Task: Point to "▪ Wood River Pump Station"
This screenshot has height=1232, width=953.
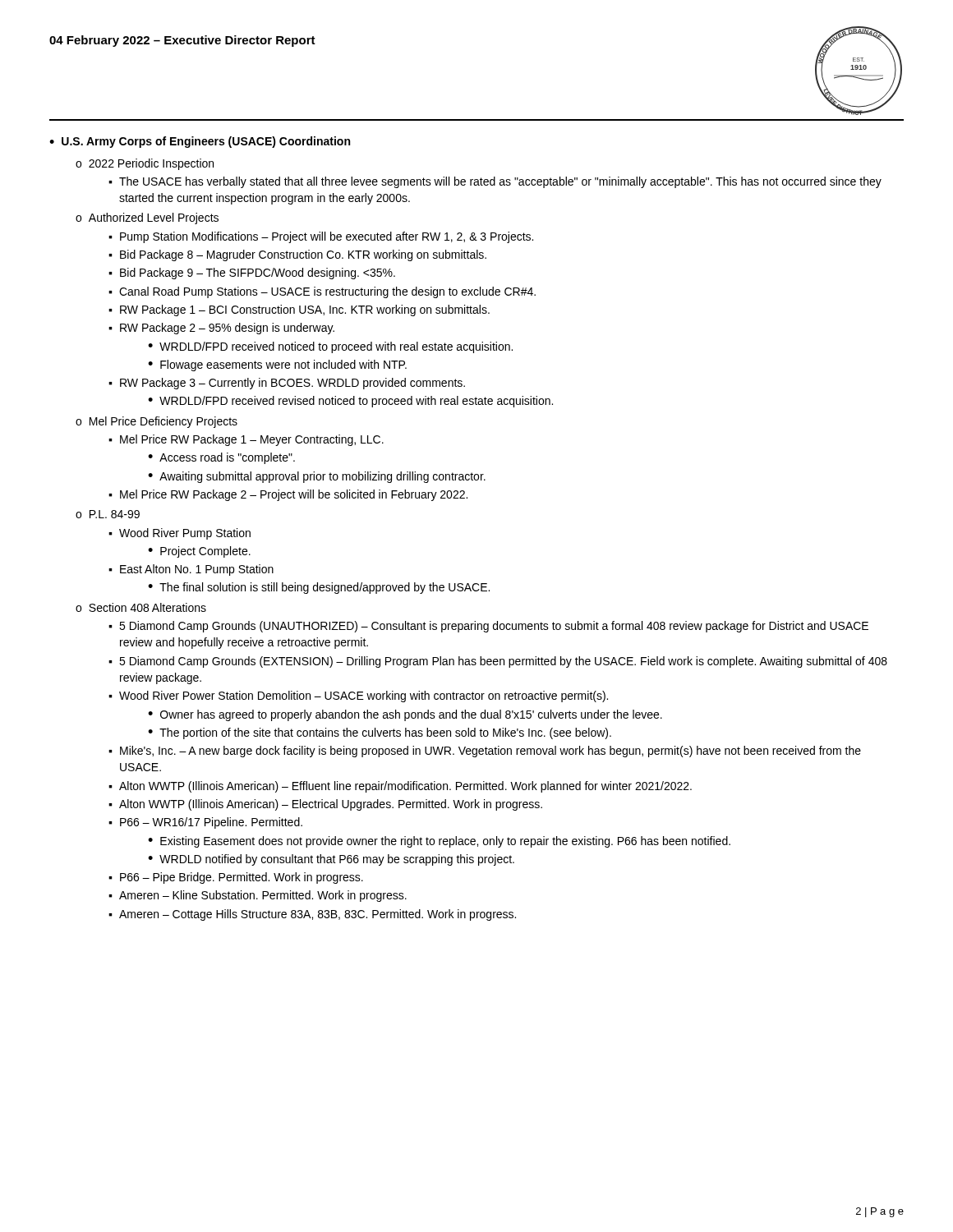Action: (x=180, y=533)
